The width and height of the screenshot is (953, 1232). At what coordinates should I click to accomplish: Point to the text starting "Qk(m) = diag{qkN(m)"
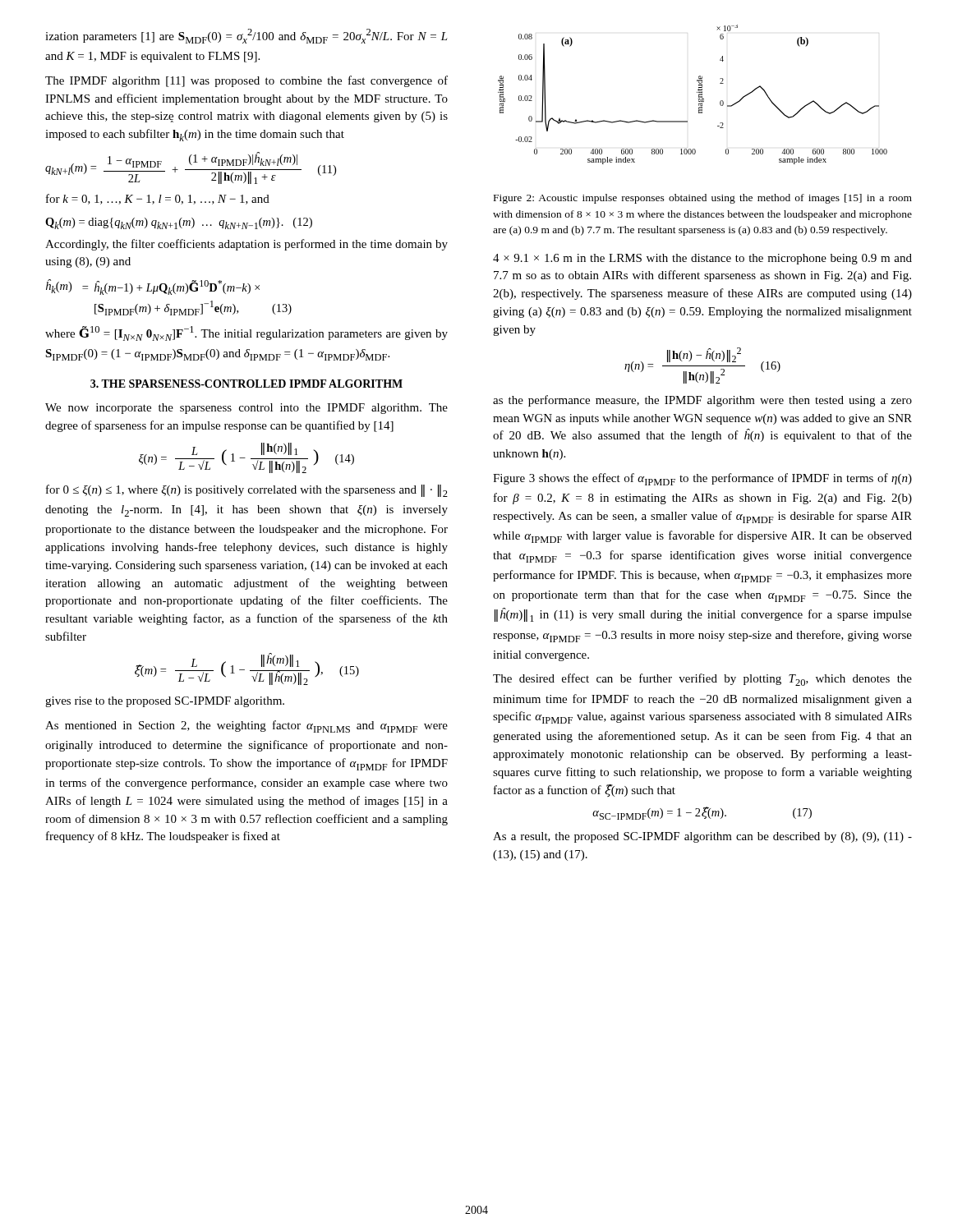(246, 224)
